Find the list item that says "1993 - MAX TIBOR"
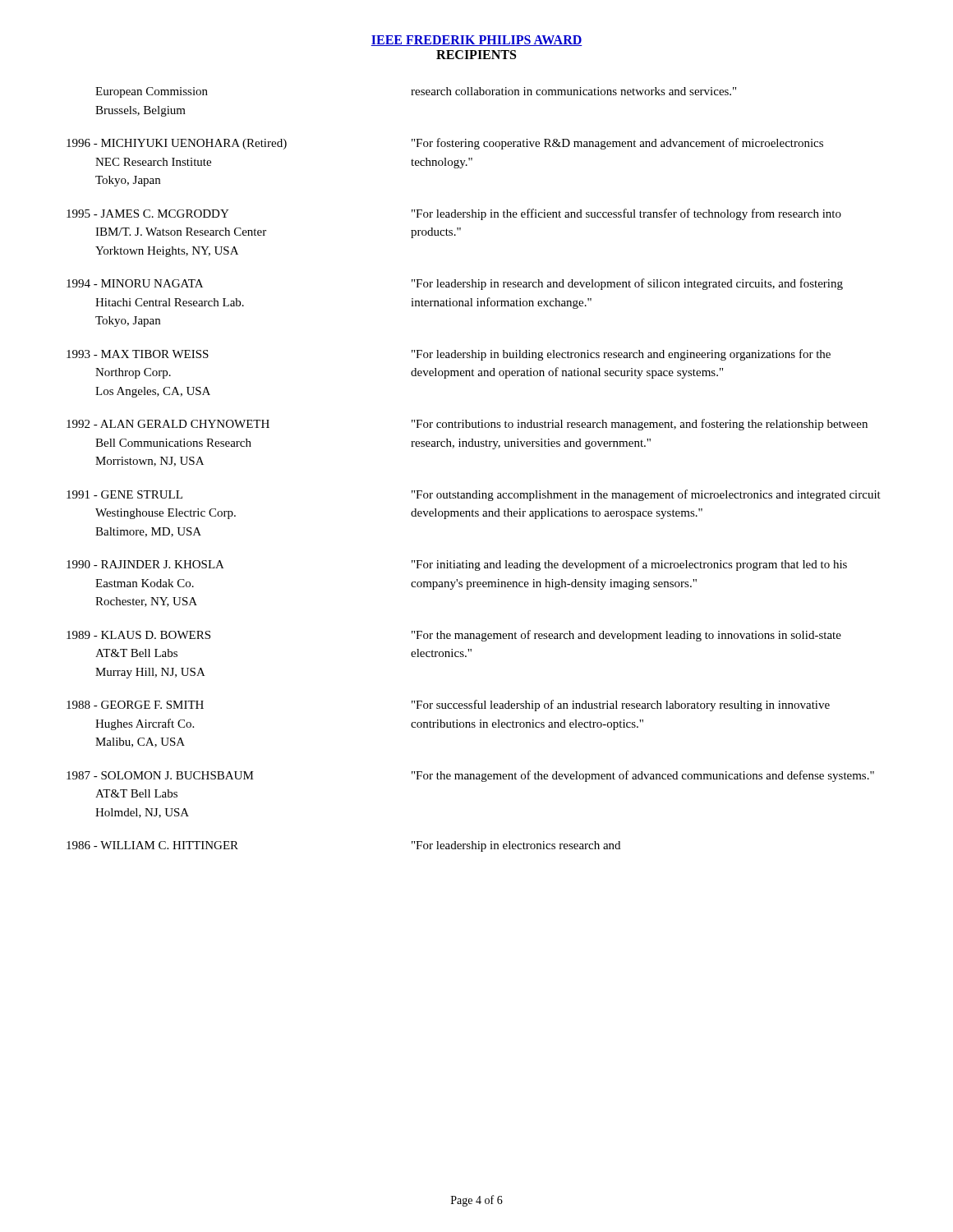Image resolution: width=953 pixels, height=1232 pixels. [x=476, y=372]
